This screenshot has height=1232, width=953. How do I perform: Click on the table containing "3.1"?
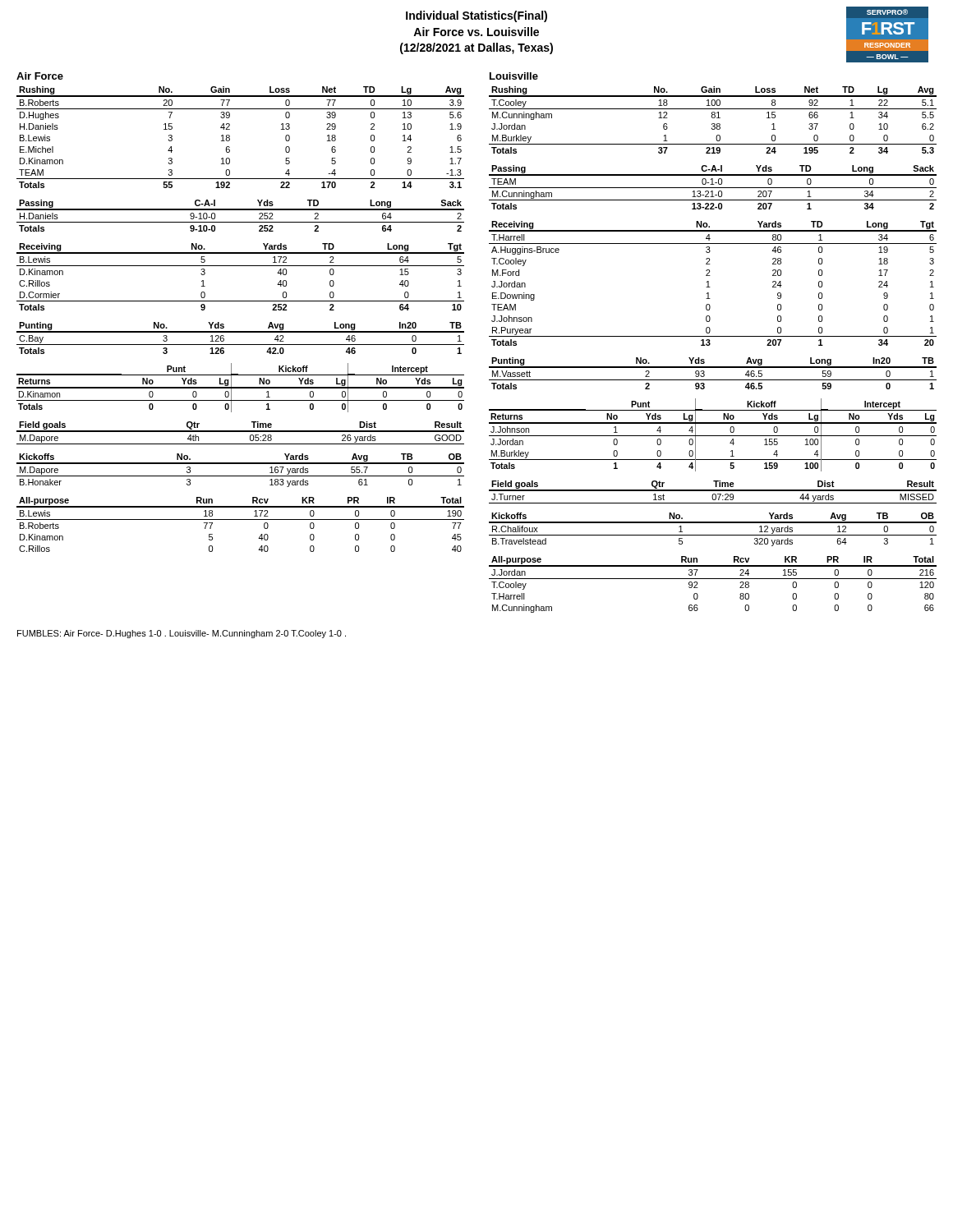[x=240, y=137]
